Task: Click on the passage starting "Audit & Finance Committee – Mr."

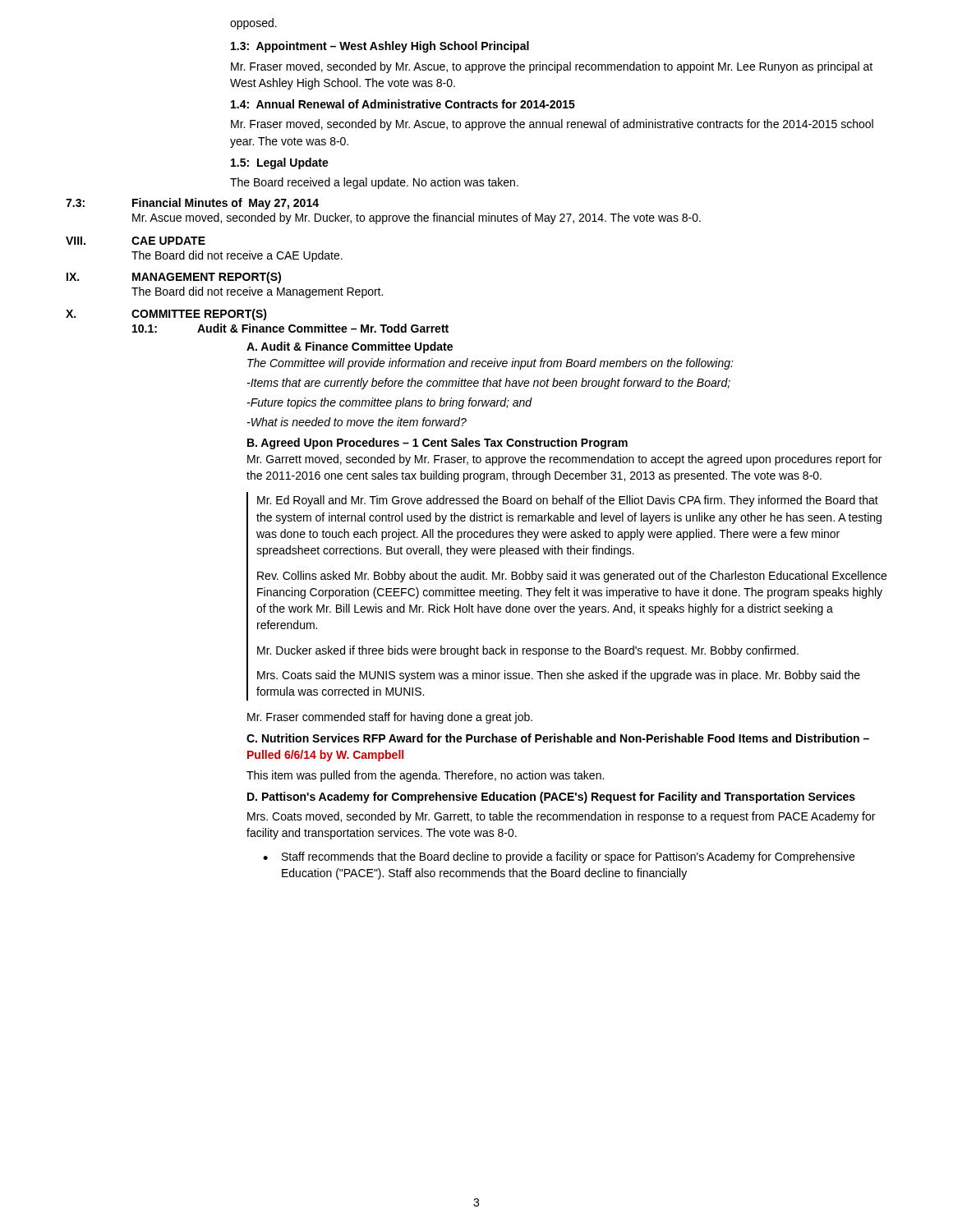Action: coord(323,328)
